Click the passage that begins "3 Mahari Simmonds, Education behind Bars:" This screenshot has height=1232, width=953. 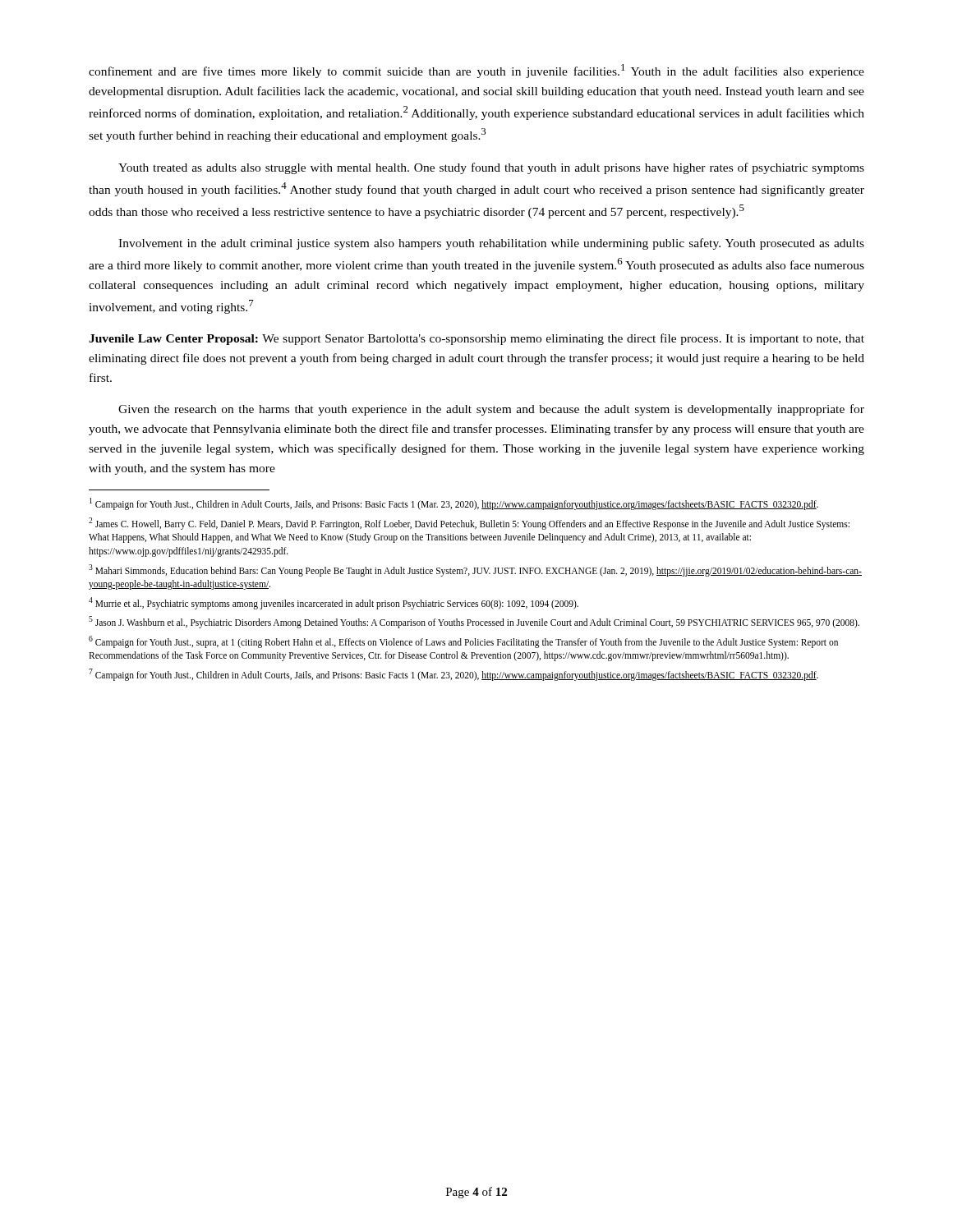pyautogui.click(x=475, y=576)
